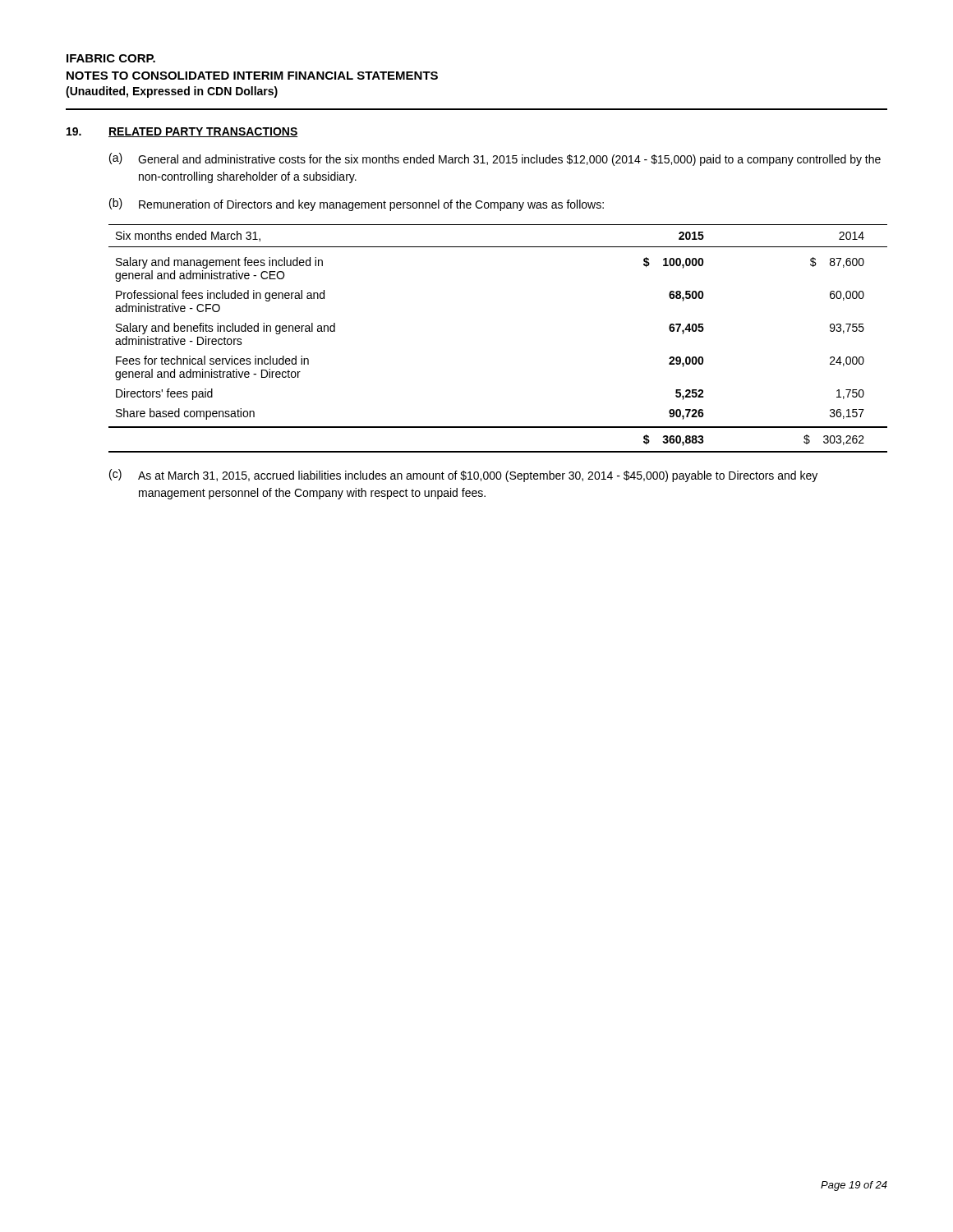Find a table
This screenshot has height=1232, width=953.
click(498, 338)
